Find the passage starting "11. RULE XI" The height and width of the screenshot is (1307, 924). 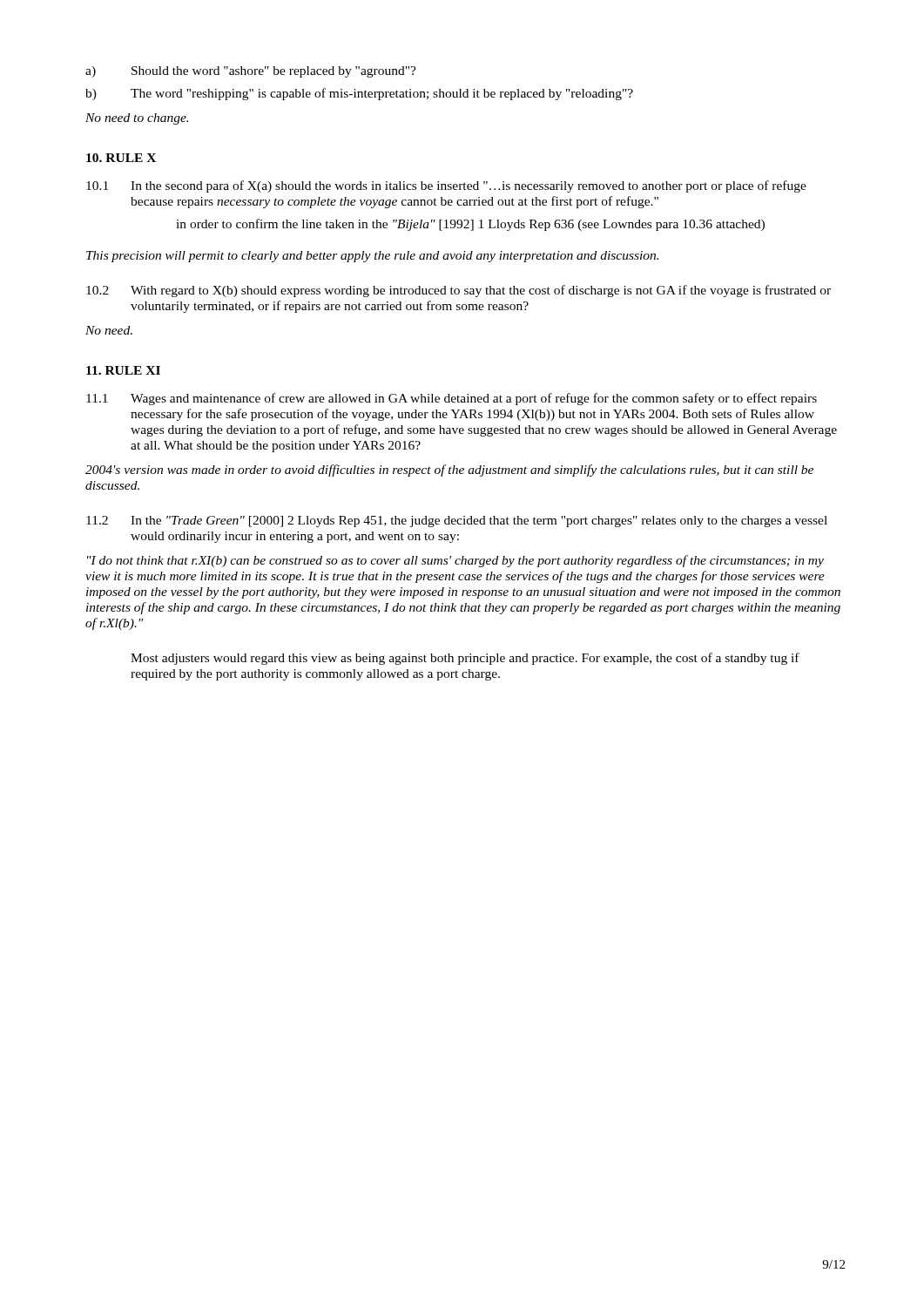click(x=123, y=370)
